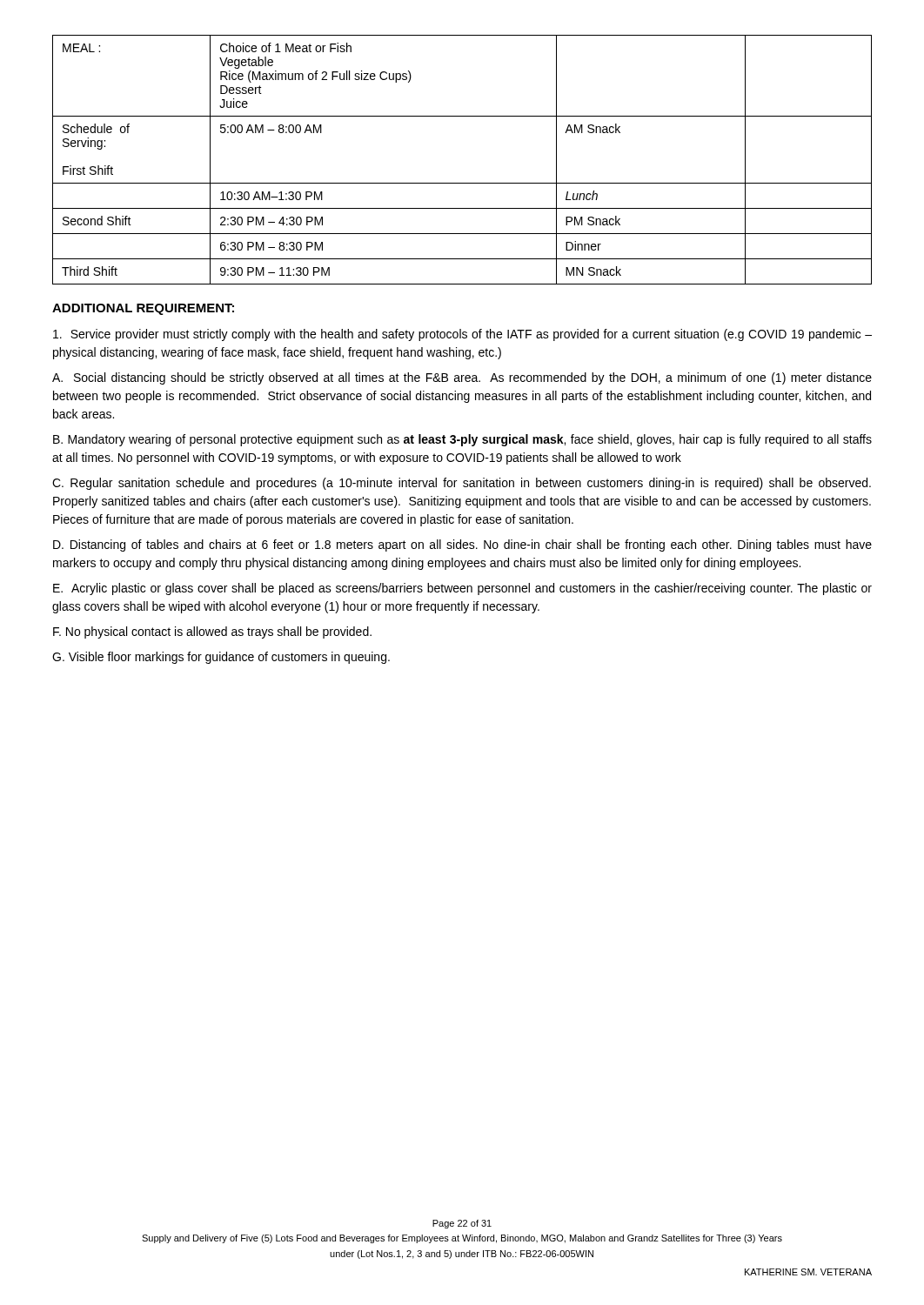Click on the section header that says "ADDITIONAL REQUIREMENT:"
Viewport: 924px width, 1305px height.
(144, 308)
